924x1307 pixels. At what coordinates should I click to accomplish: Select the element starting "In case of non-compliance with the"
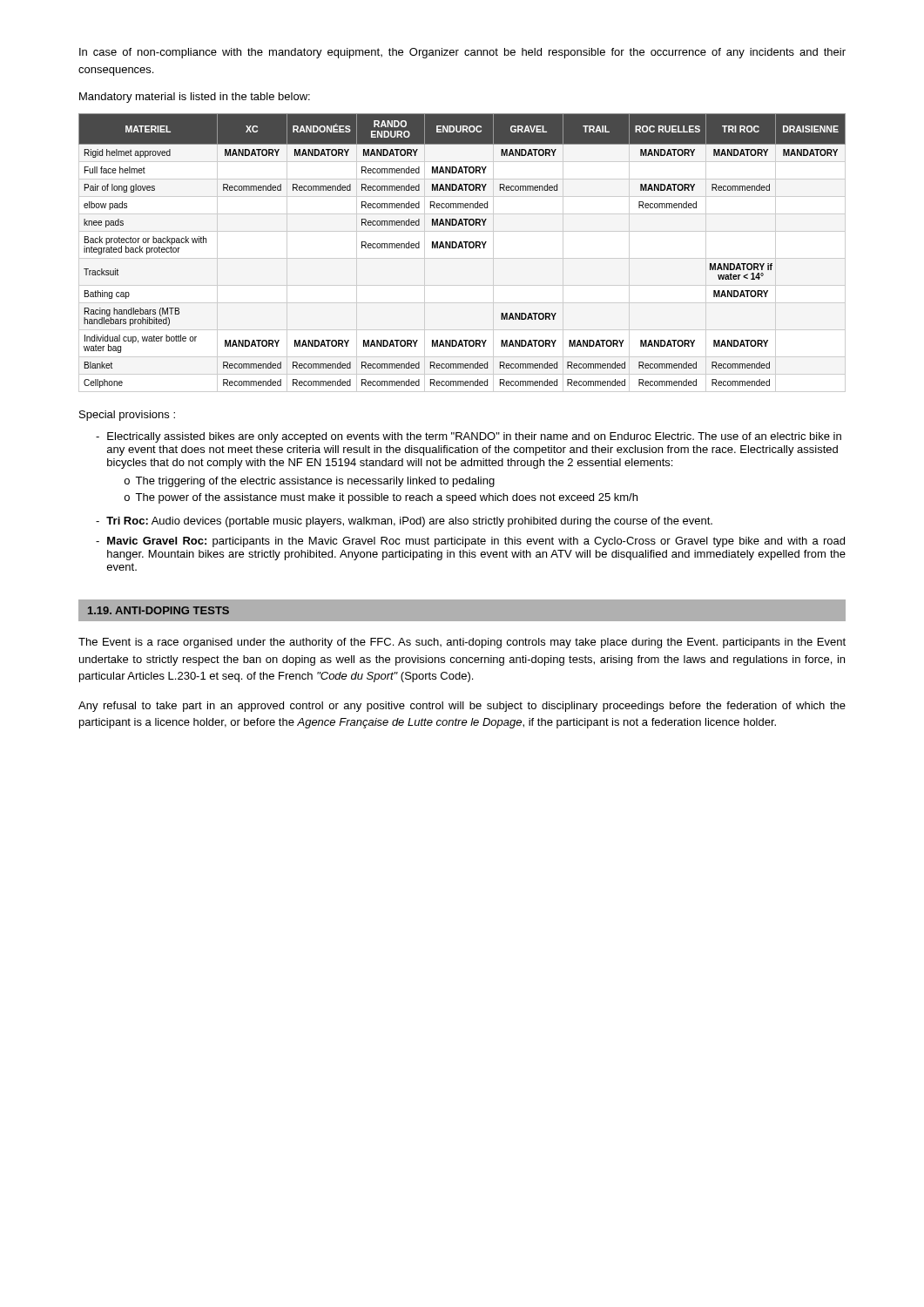point(462,60)
